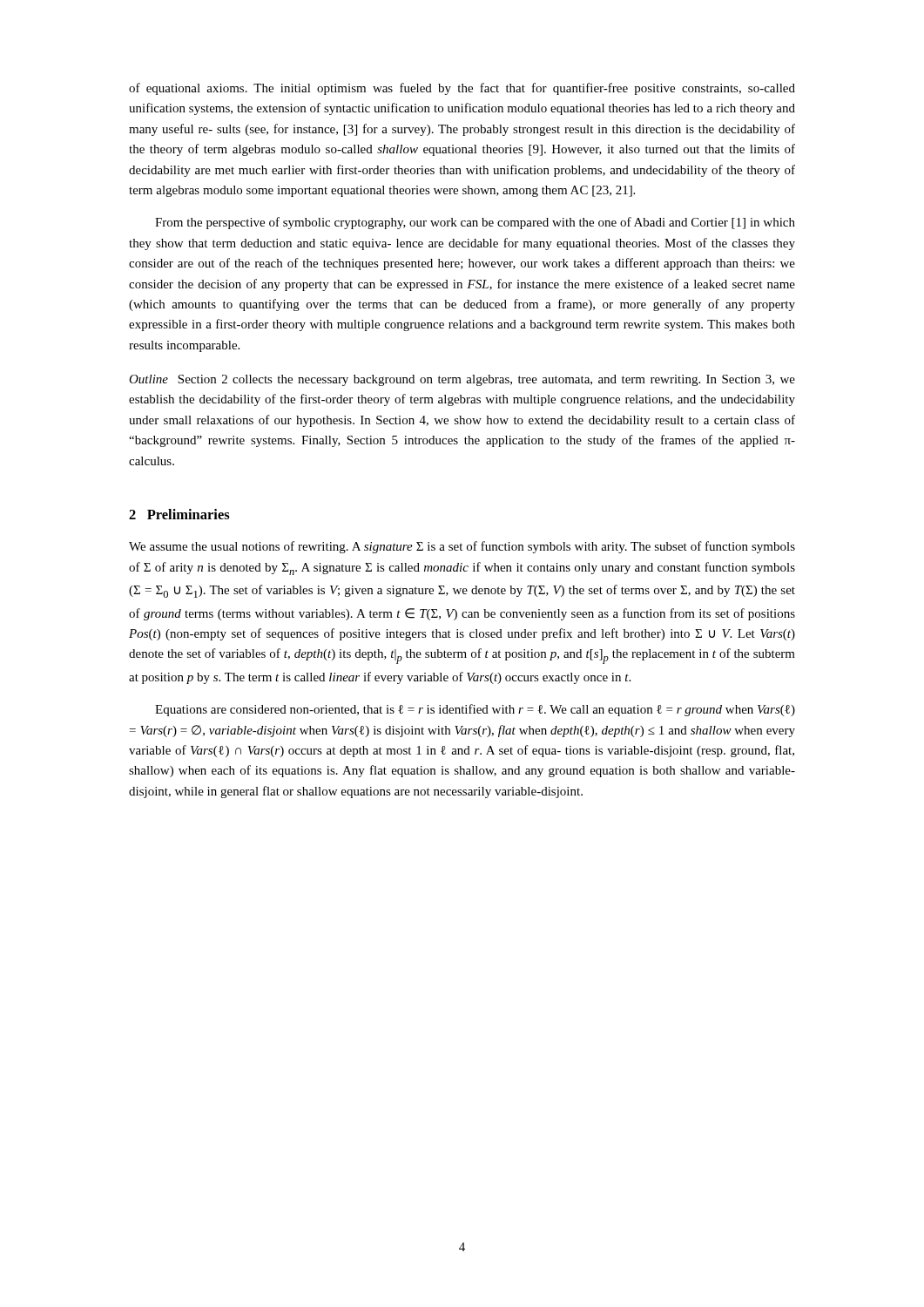This screenshot has height=1307, width=924.
Task: Click on the text starting "Outline Section 2 collects"
Action: pos(462,420)
